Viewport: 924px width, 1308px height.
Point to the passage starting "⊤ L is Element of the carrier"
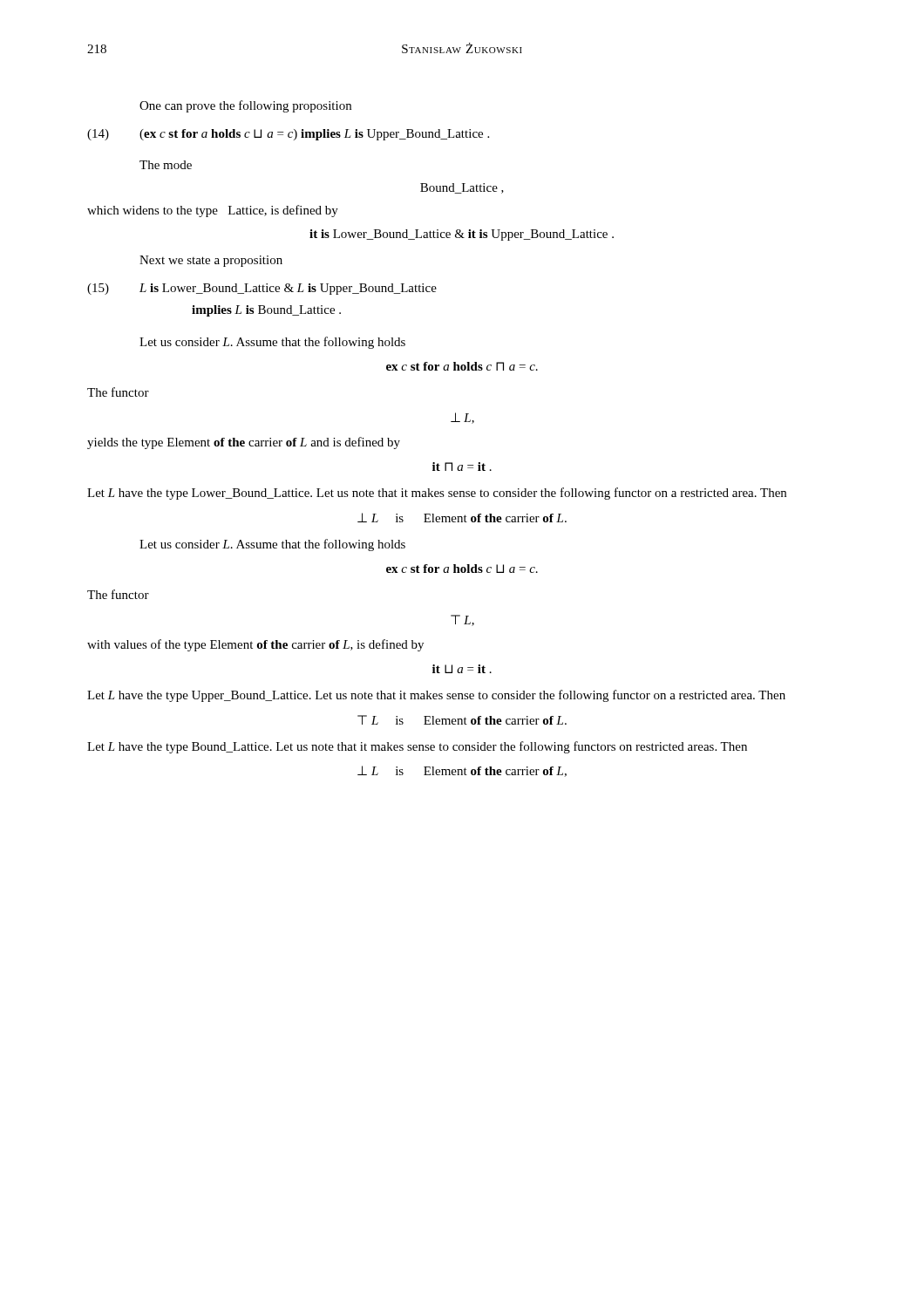coord(462,720)
